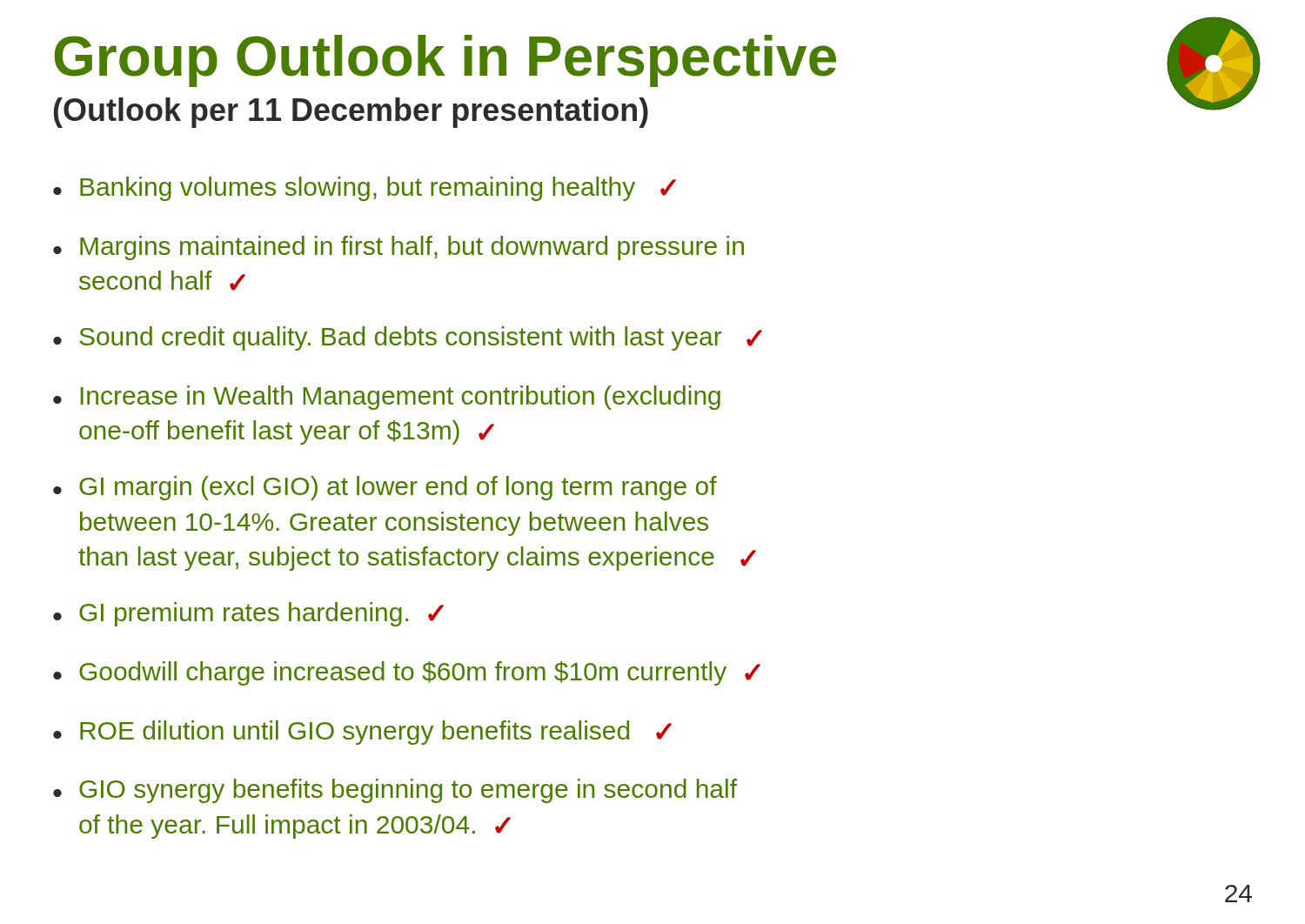Screen dimensions: 924x1305
Task: Click on the passage starting "• Margins maintained in first half, but downward"
Action: [652, 265]
